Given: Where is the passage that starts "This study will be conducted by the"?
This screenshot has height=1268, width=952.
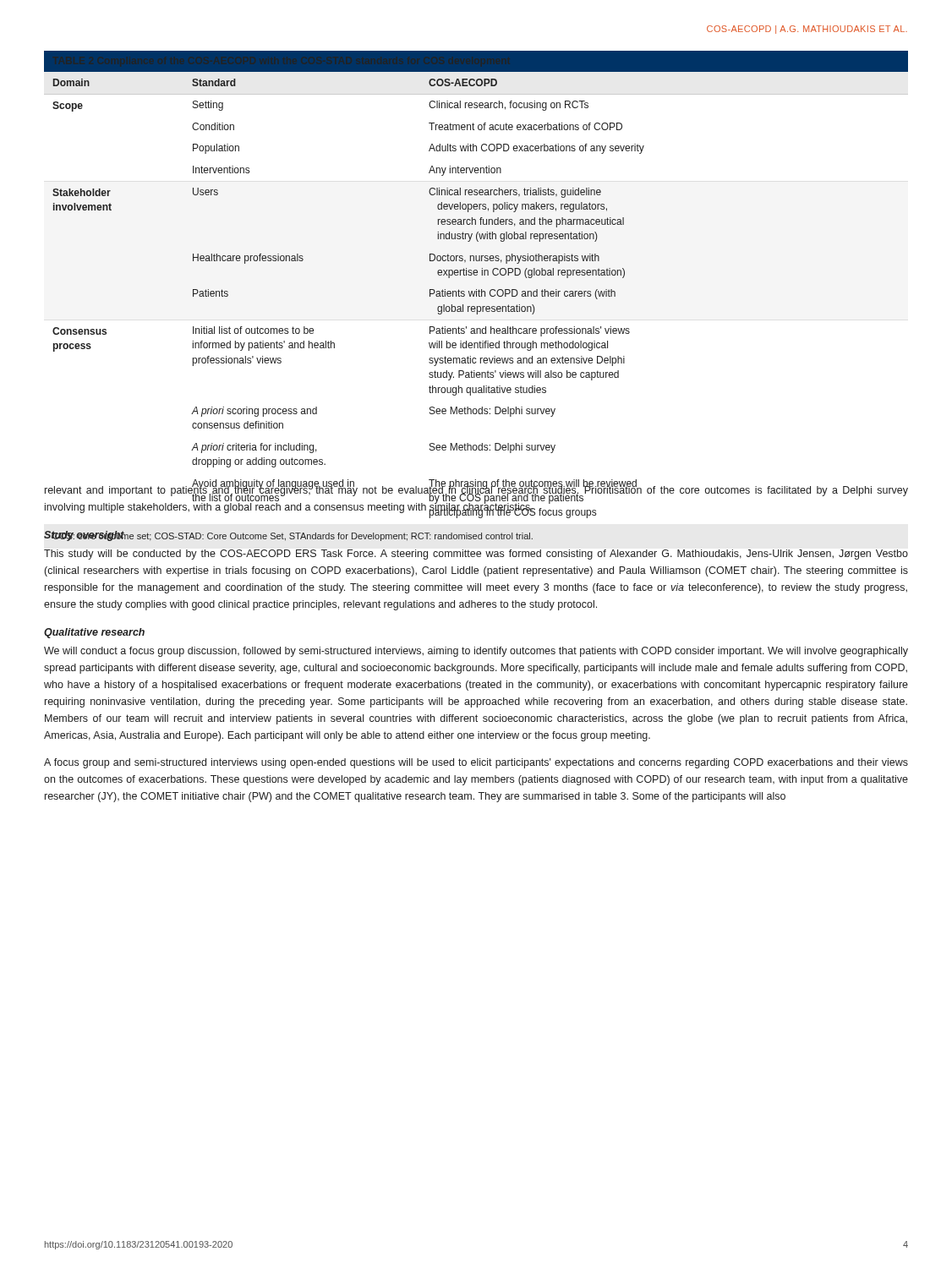Looking at the screenshot, I should tap(476, 579).
